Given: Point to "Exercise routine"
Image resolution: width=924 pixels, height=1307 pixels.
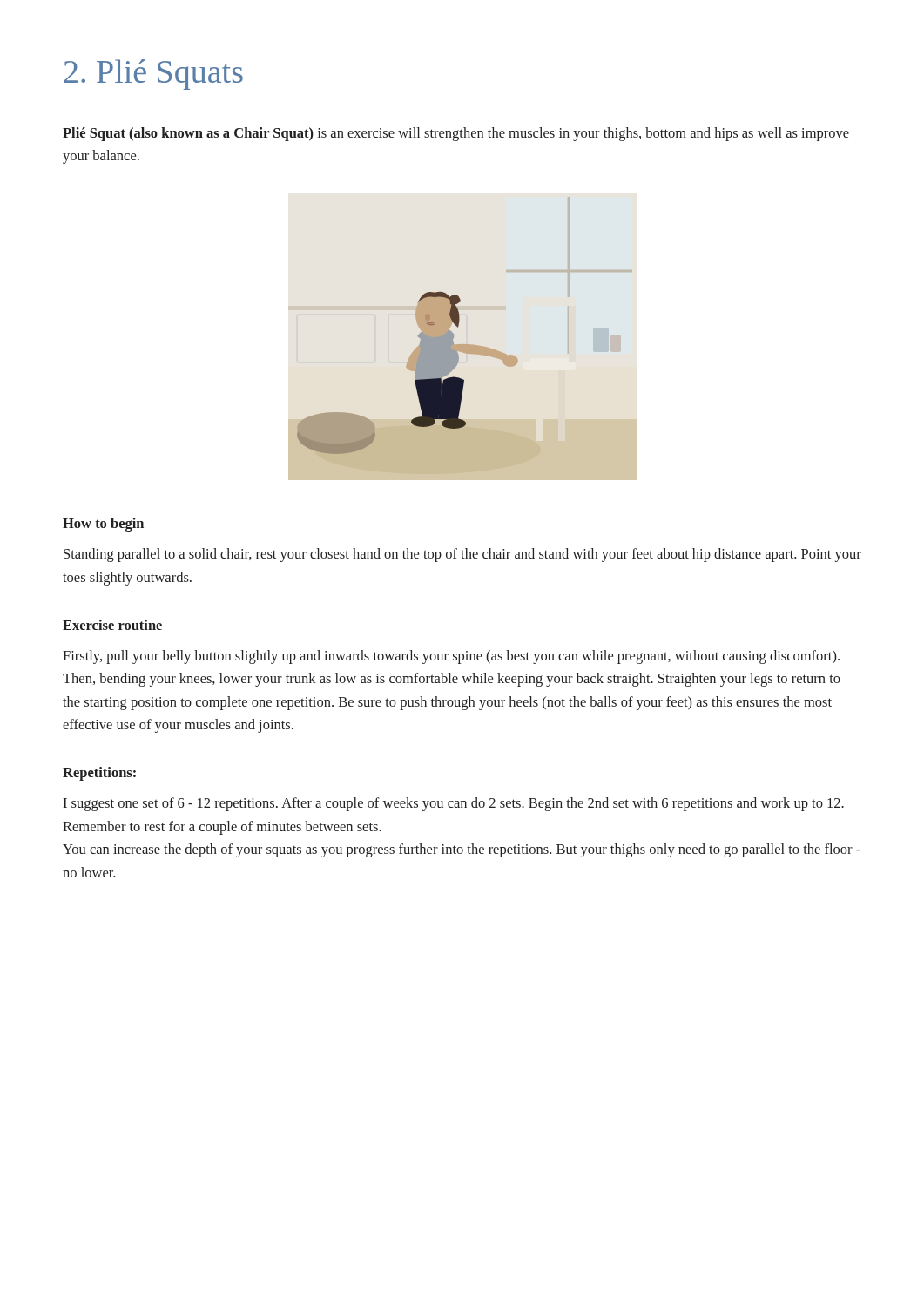Looking at the screenshot, I should [112, 625].
